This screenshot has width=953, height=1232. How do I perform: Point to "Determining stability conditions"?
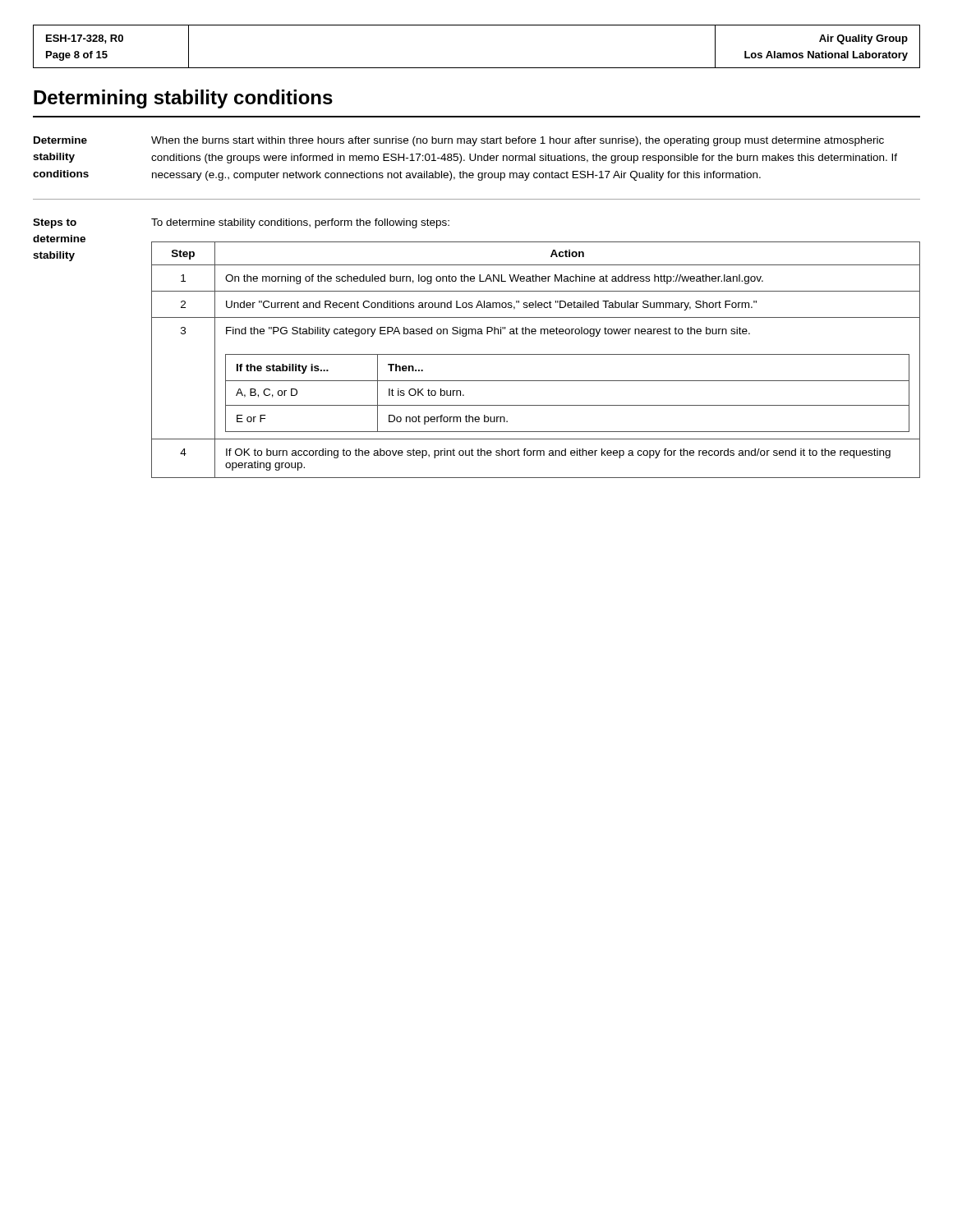point(183,99)
